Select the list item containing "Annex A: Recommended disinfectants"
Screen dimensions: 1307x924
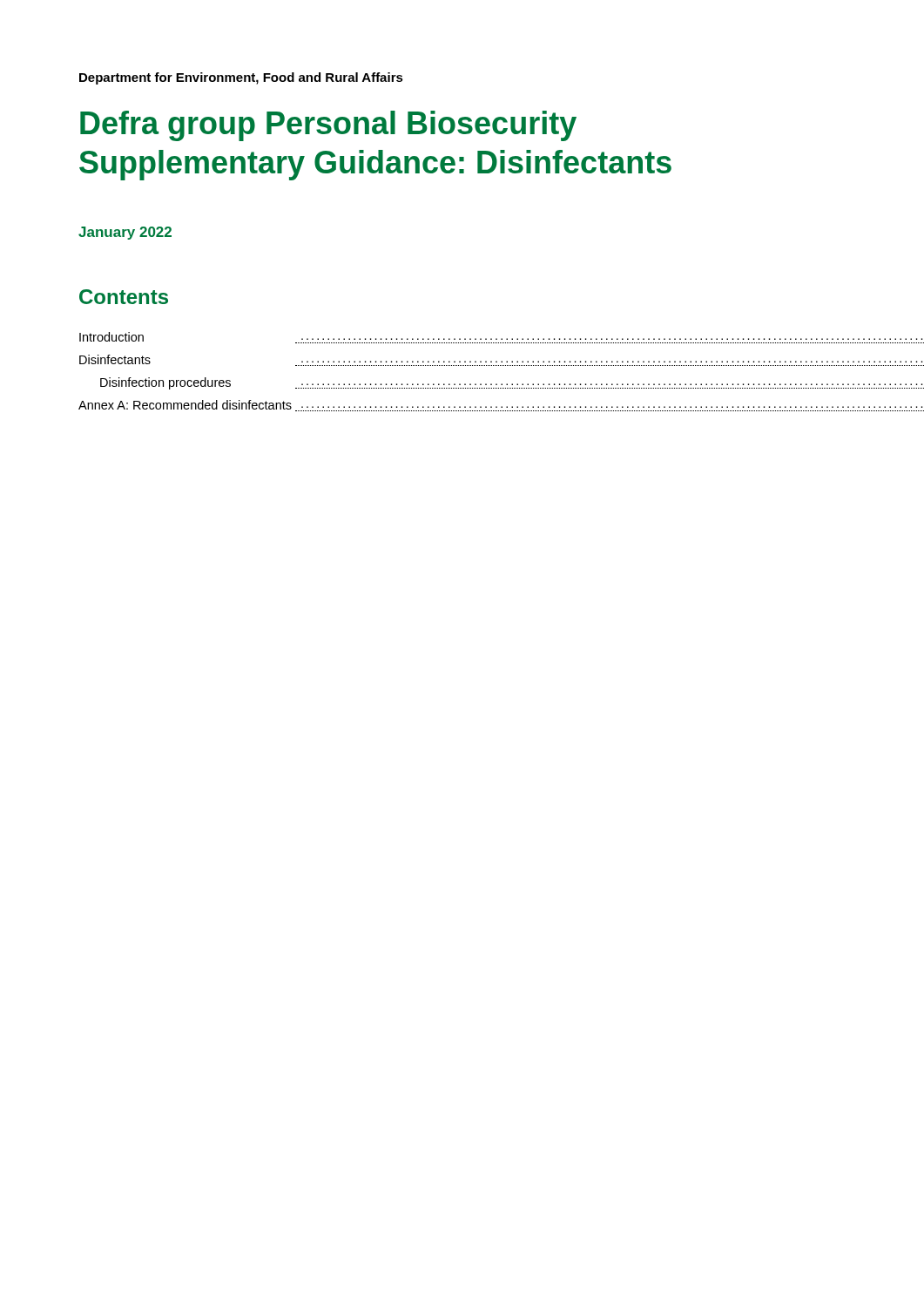(x=501, y=404)
